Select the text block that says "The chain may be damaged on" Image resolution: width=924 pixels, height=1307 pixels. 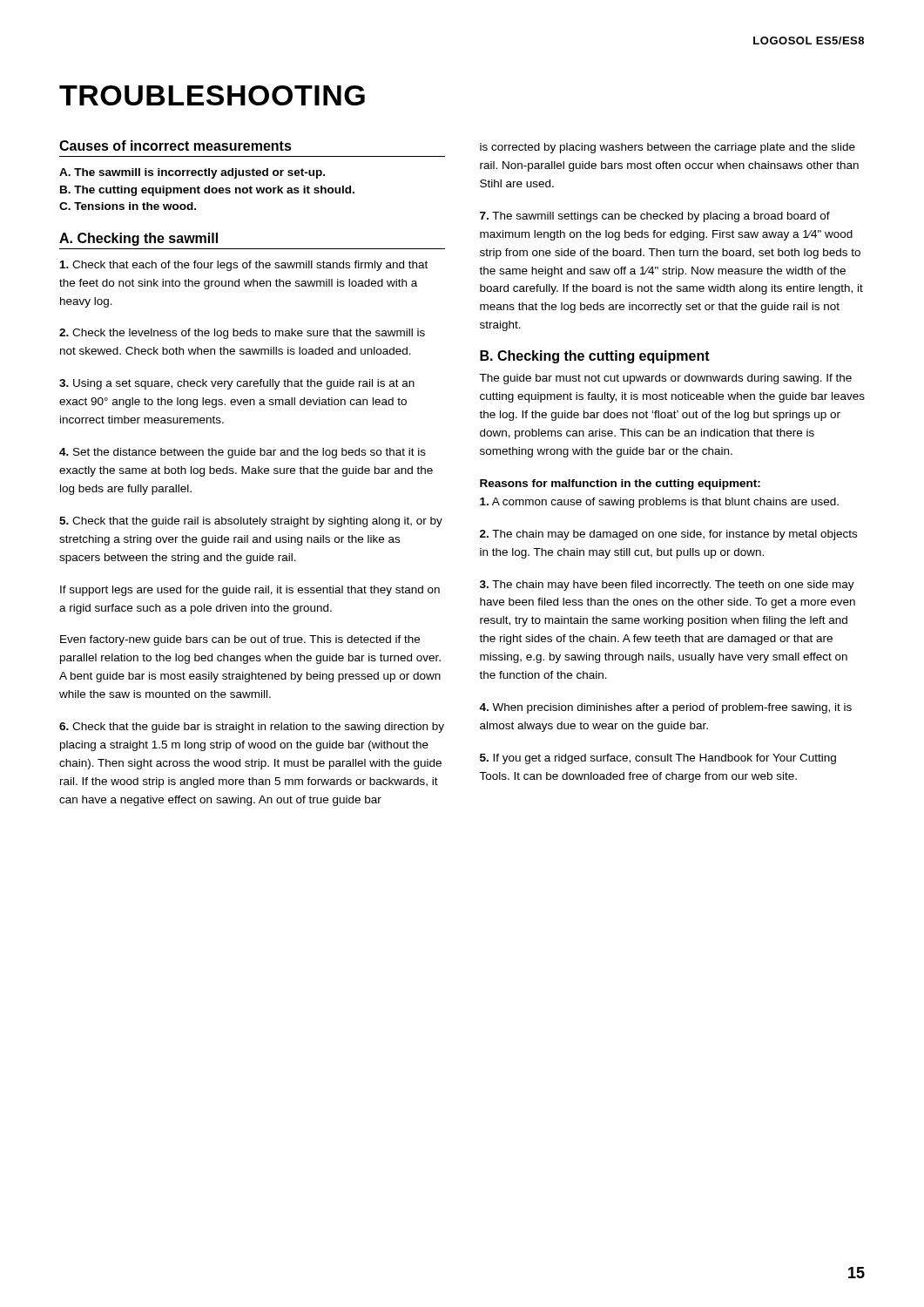669,543
